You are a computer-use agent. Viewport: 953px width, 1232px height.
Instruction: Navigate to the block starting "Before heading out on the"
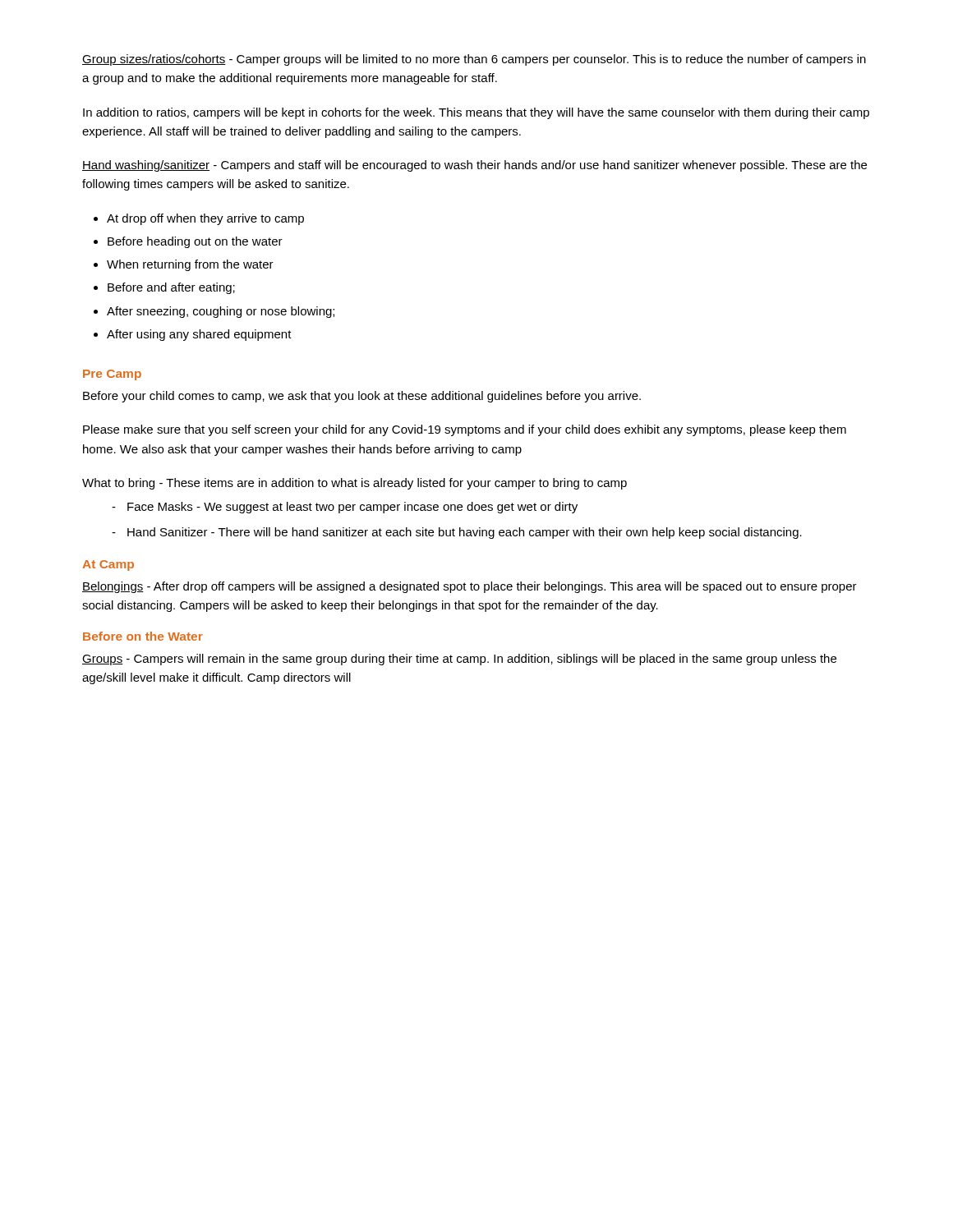pyautogui.click(x=195, y=241)
